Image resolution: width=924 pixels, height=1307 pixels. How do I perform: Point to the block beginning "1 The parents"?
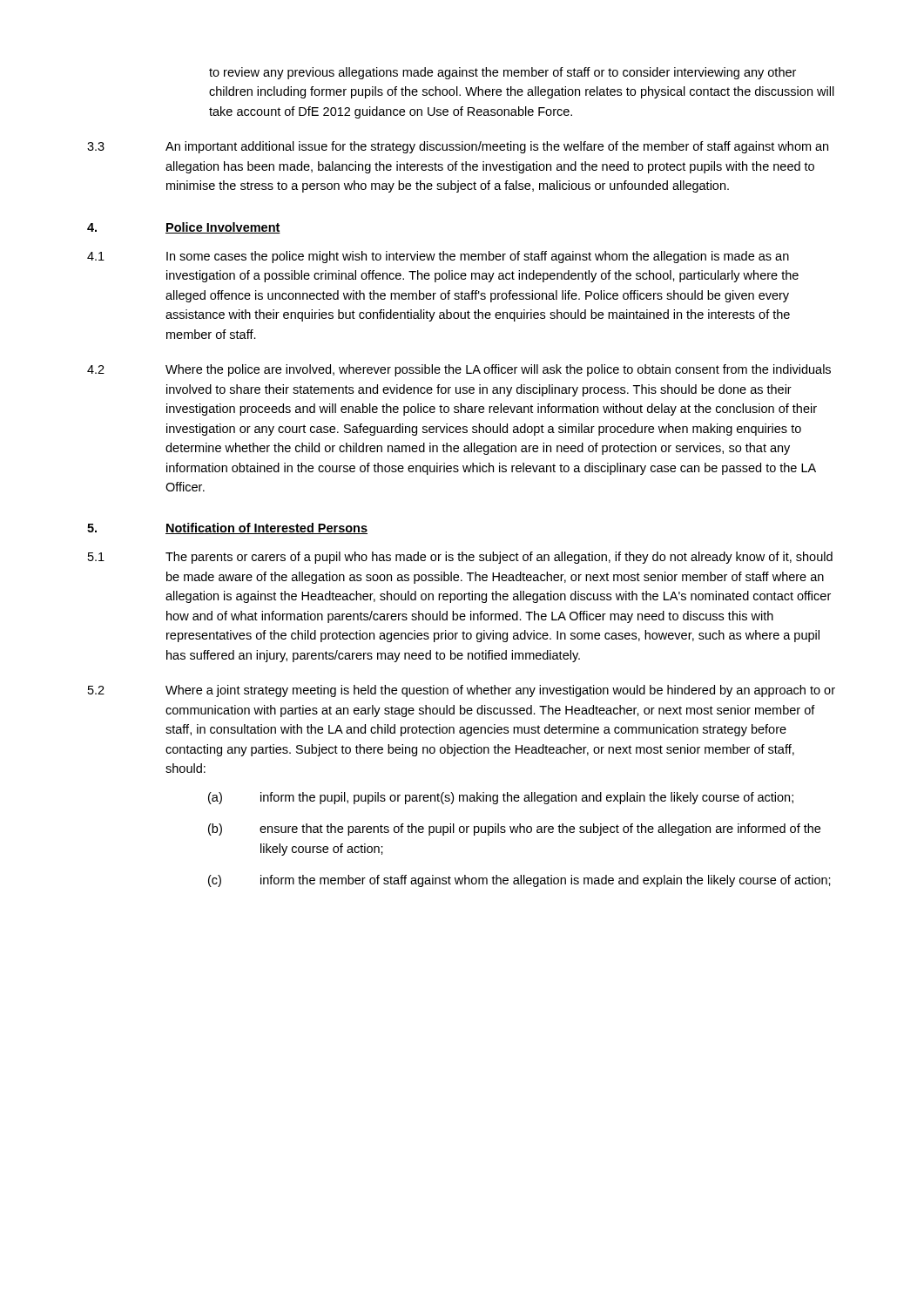coord(462,606)
